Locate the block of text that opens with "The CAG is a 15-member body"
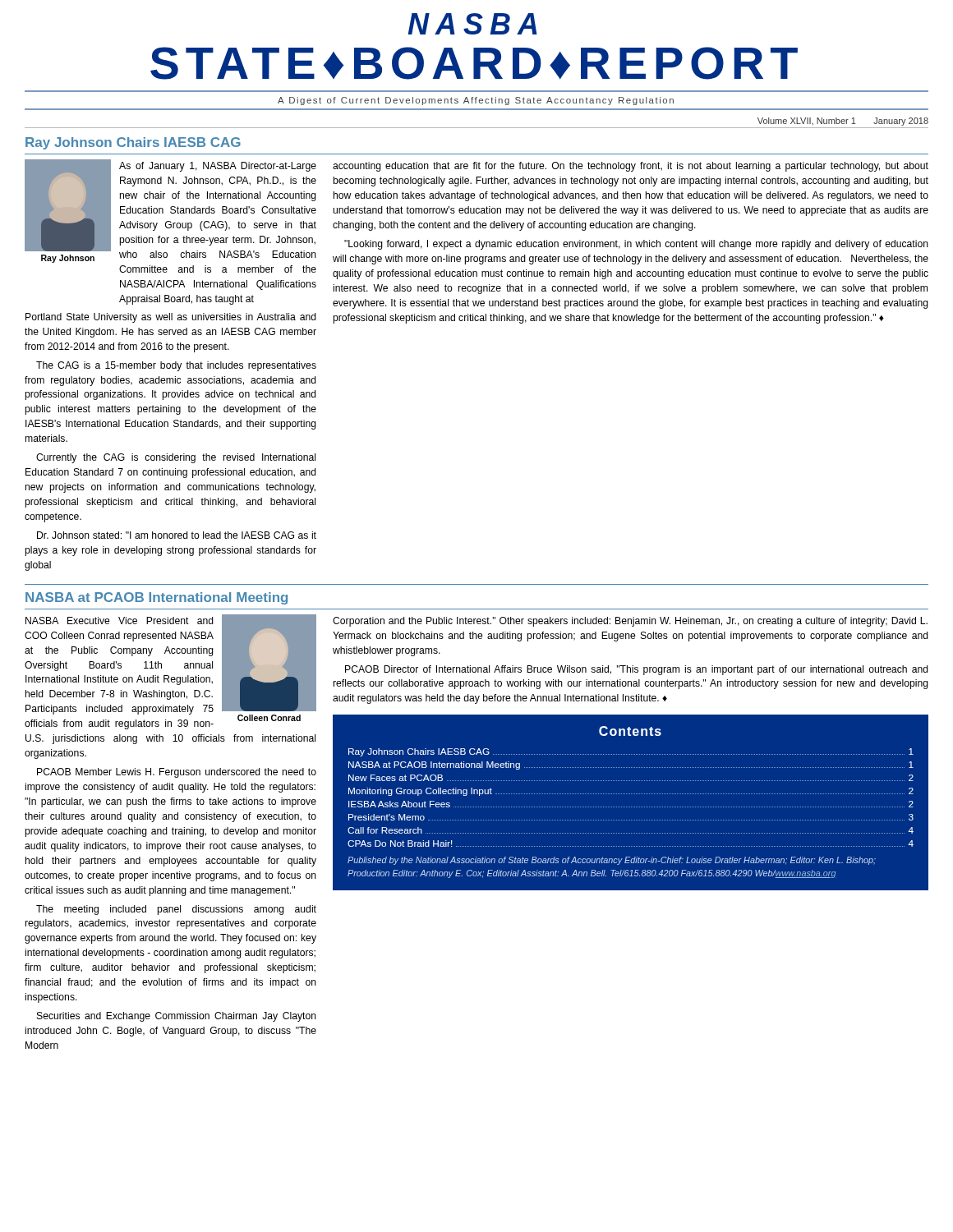This screenshot has height=1232, width=953. pyautogui.click(x=170, y=402)
